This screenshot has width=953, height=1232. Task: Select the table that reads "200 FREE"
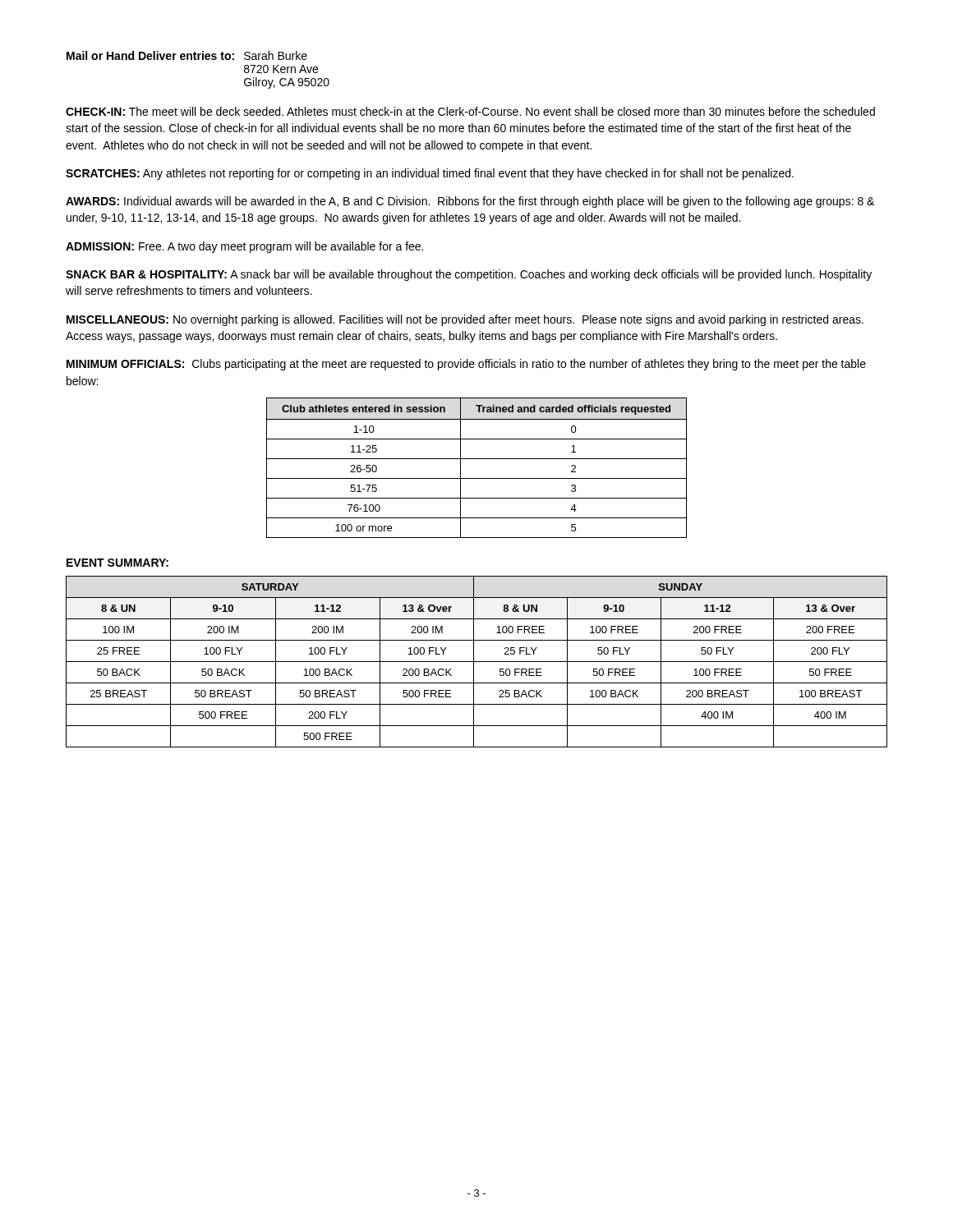(x=476, y=661)
